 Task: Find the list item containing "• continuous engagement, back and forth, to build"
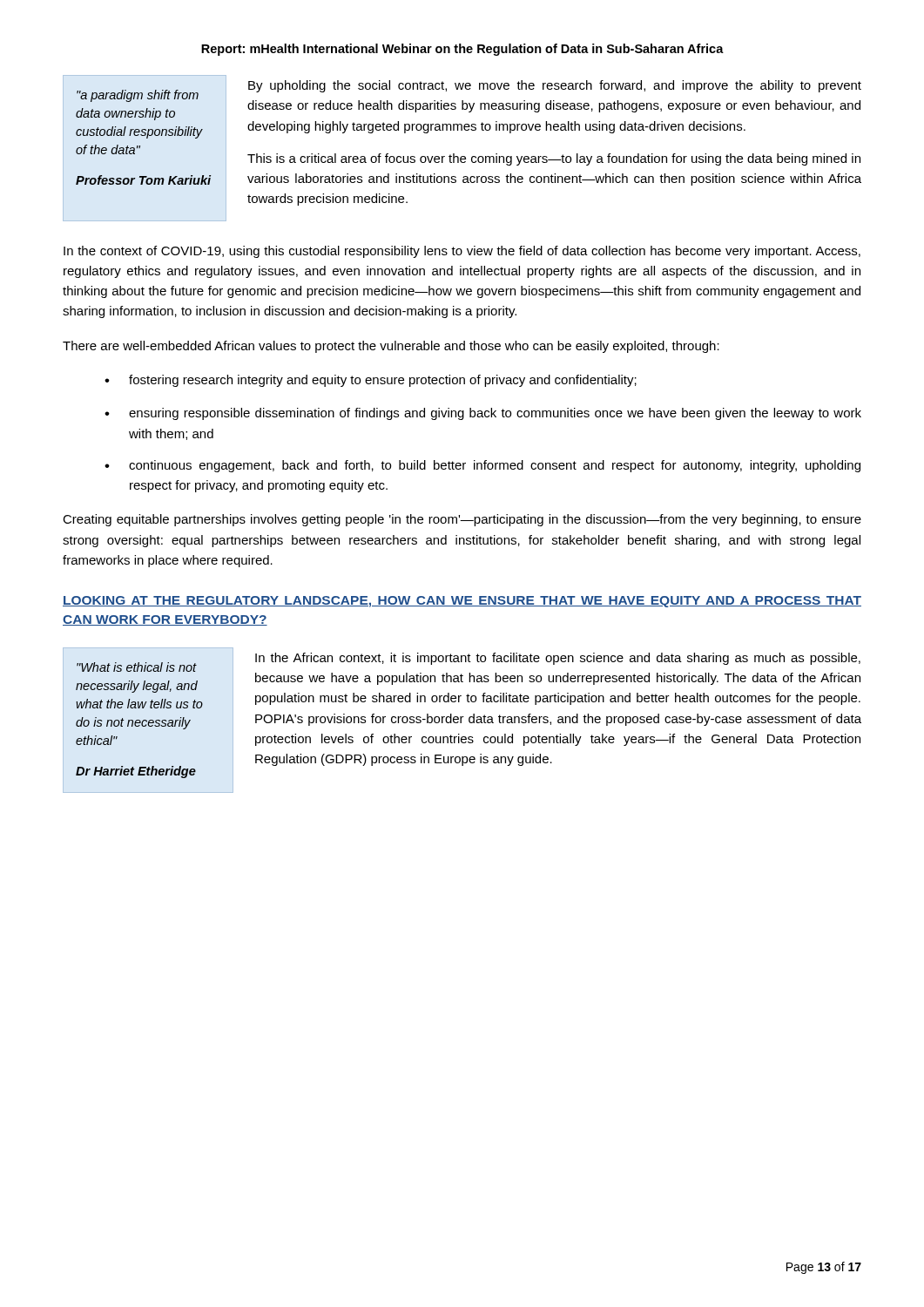tap(483, 475)
